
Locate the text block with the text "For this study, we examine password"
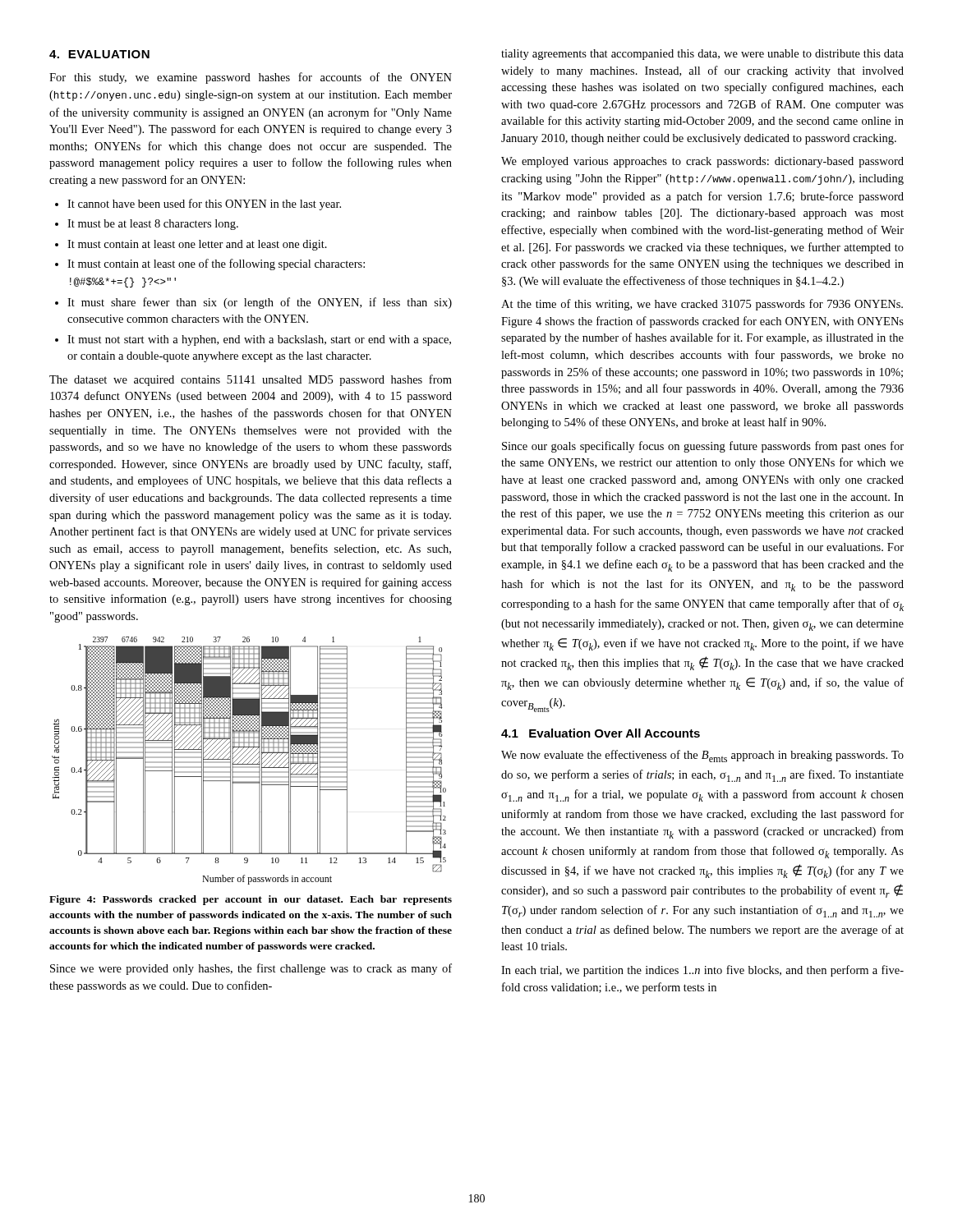[251, 129]
